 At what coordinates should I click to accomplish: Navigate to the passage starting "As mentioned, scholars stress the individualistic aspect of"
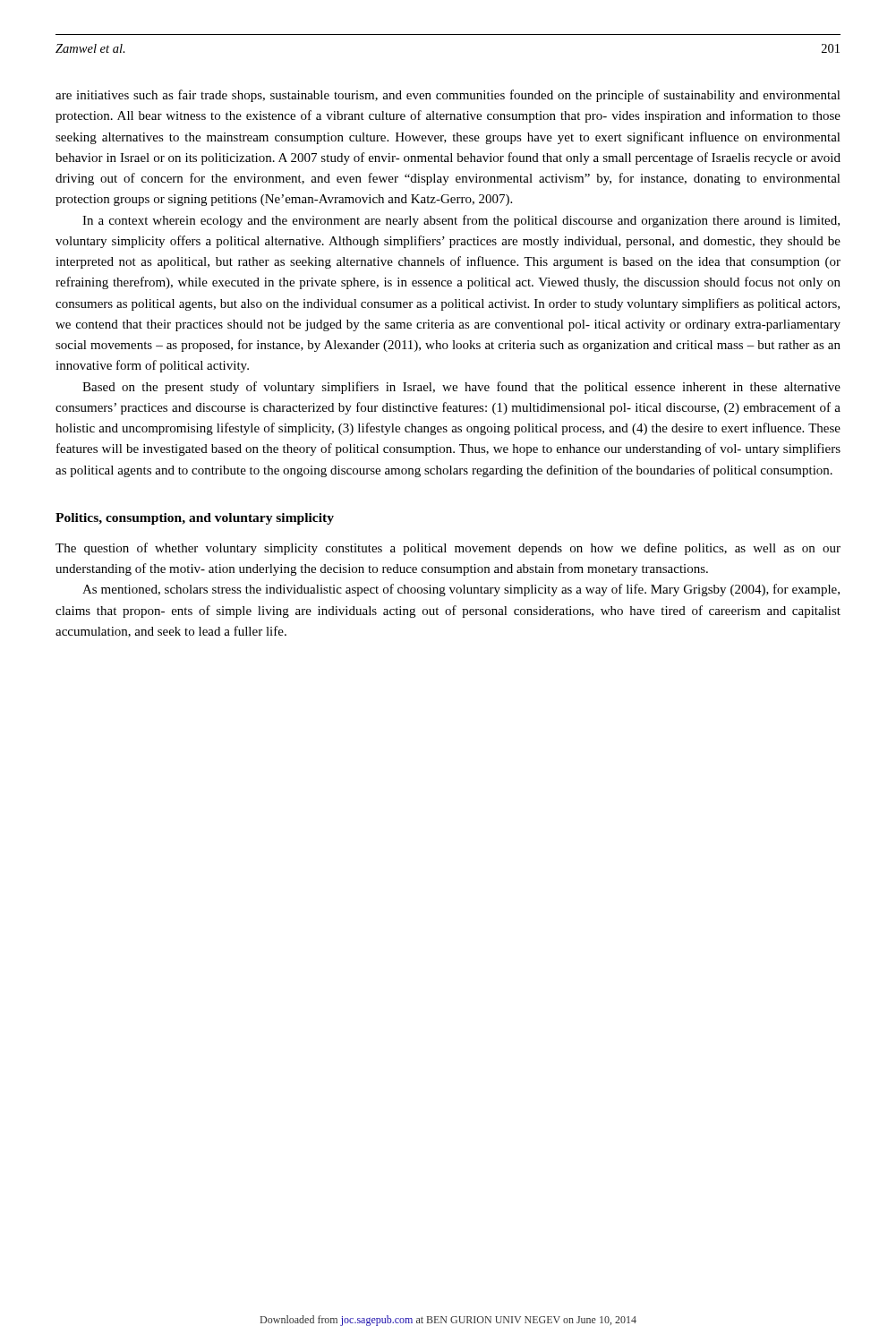(x=448, y=611)
